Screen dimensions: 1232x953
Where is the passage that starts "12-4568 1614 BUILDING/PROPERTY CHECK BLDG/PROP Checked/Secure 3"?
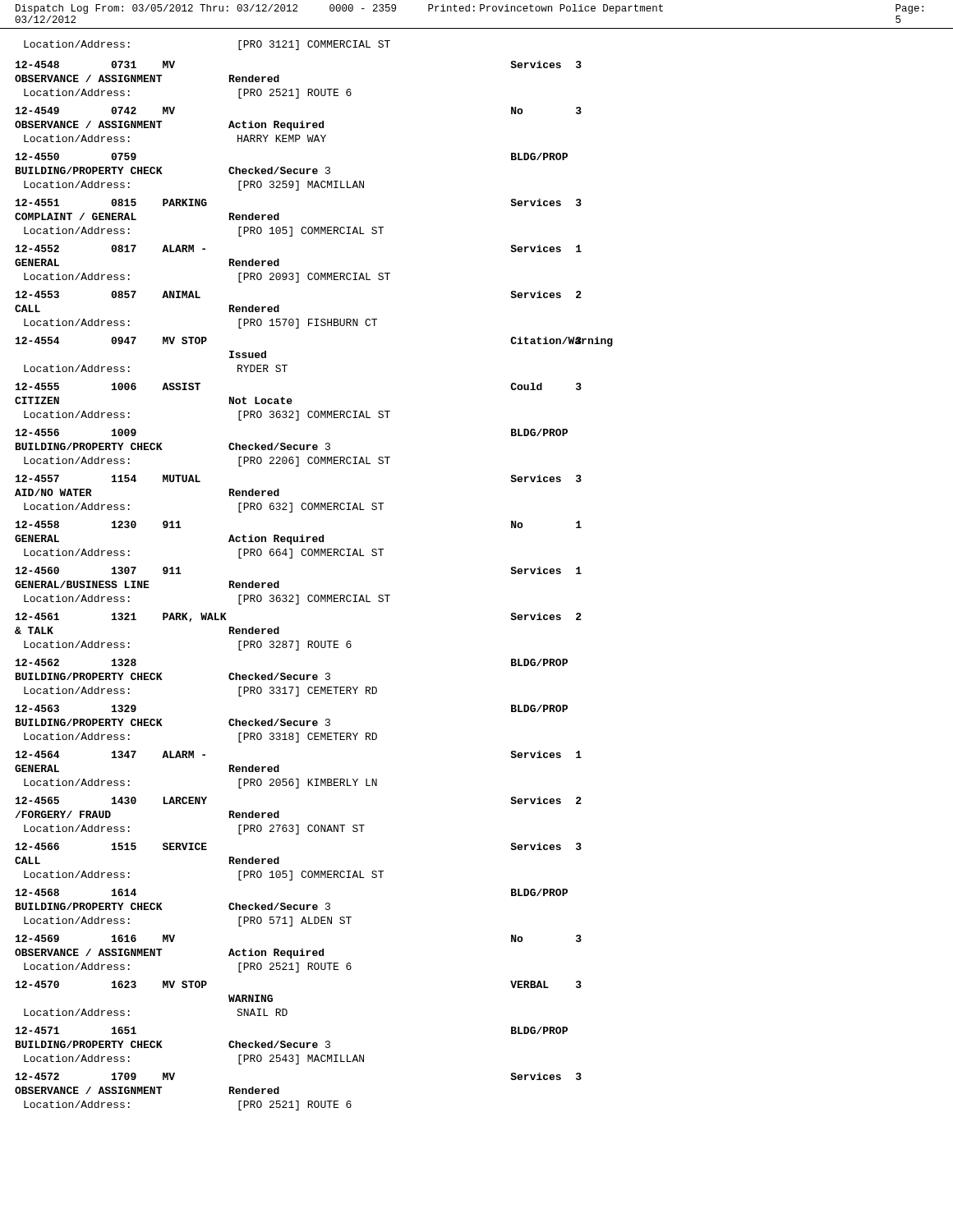(x=292, y=908)
